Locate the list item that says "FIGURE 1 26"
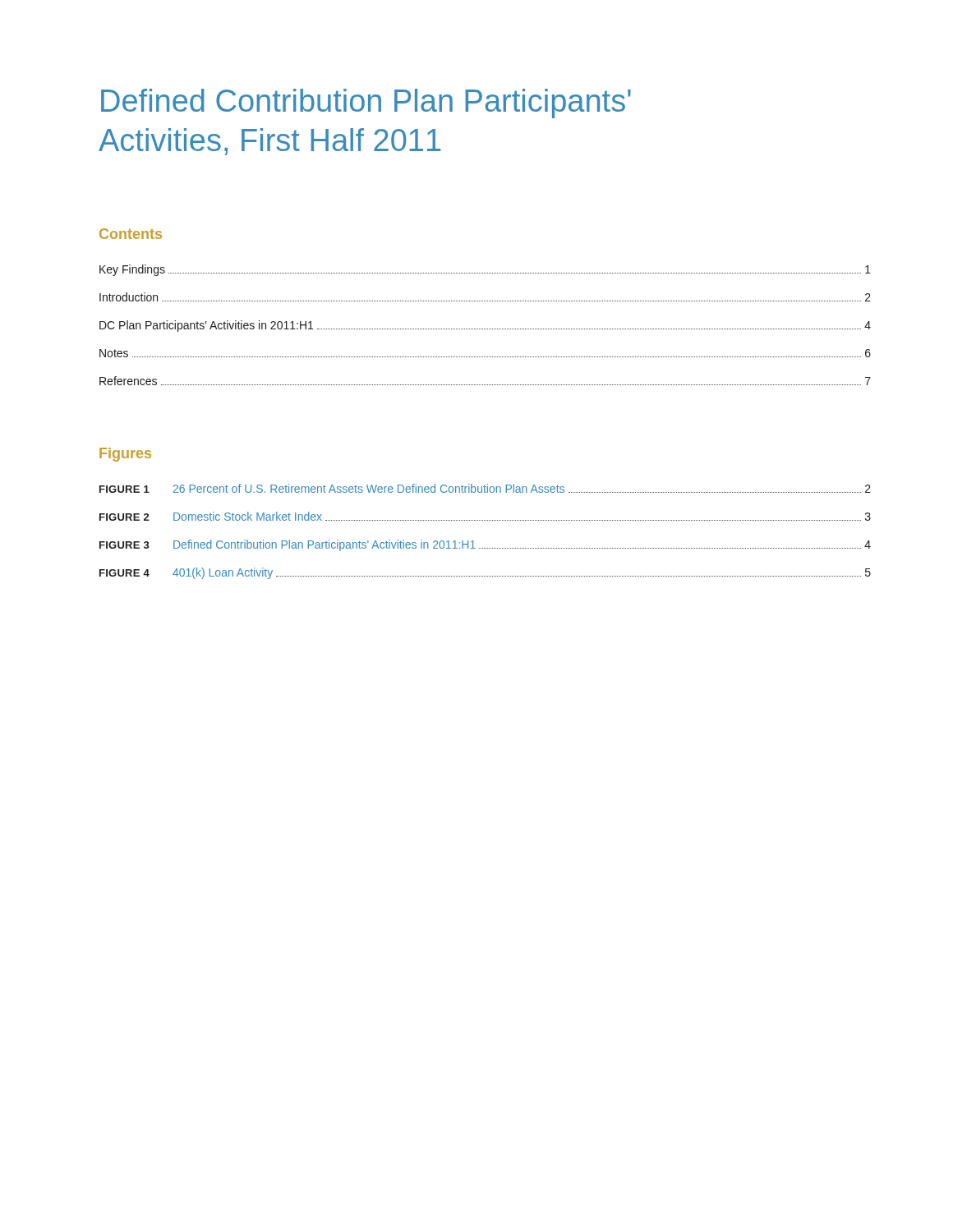The width and height of the screenshot is (953, 1232). pyautogui.click(x=485, y=489)
